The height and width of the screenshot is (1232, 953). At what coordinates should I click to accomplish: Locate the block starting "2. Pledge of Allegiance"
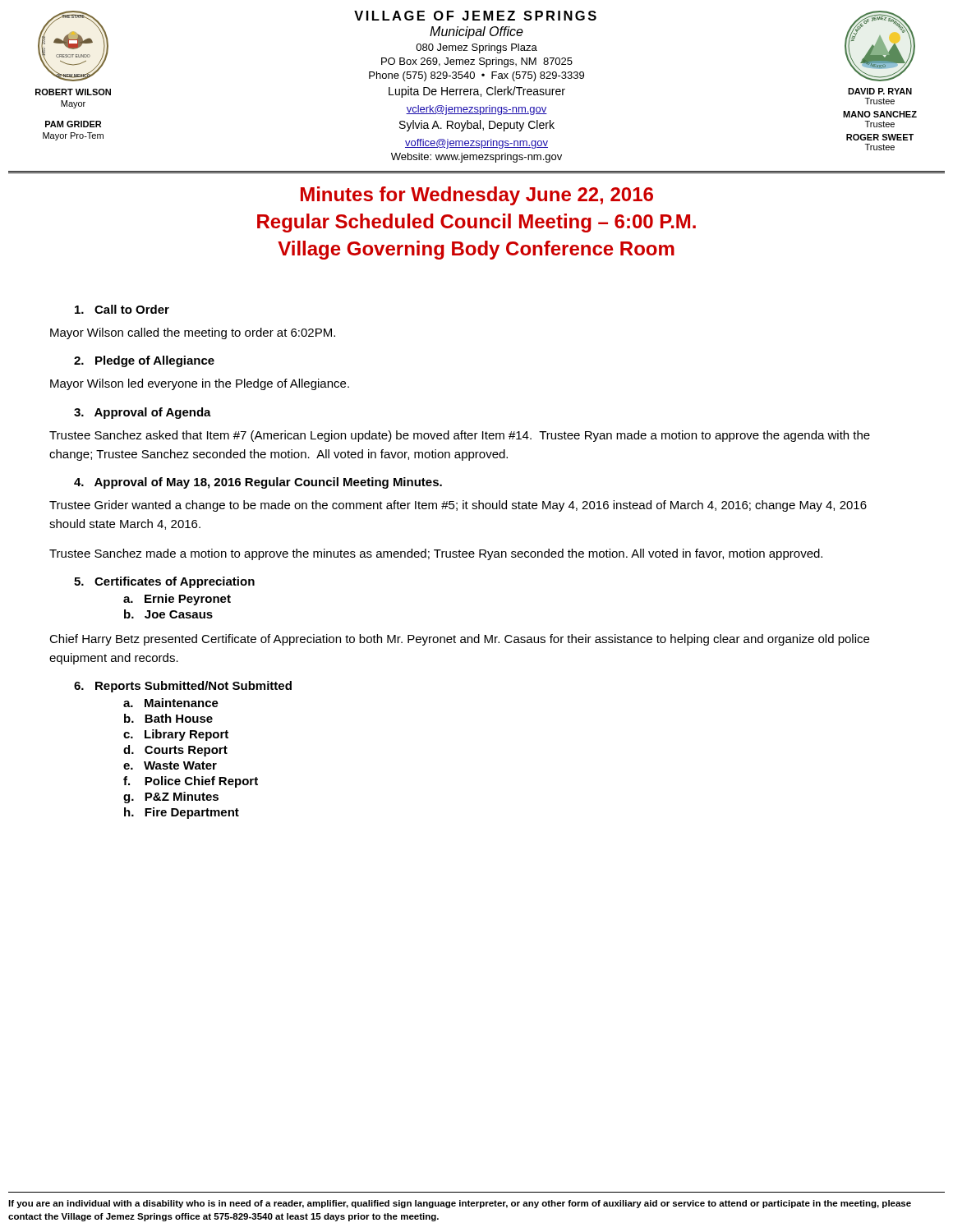[144, 360]
